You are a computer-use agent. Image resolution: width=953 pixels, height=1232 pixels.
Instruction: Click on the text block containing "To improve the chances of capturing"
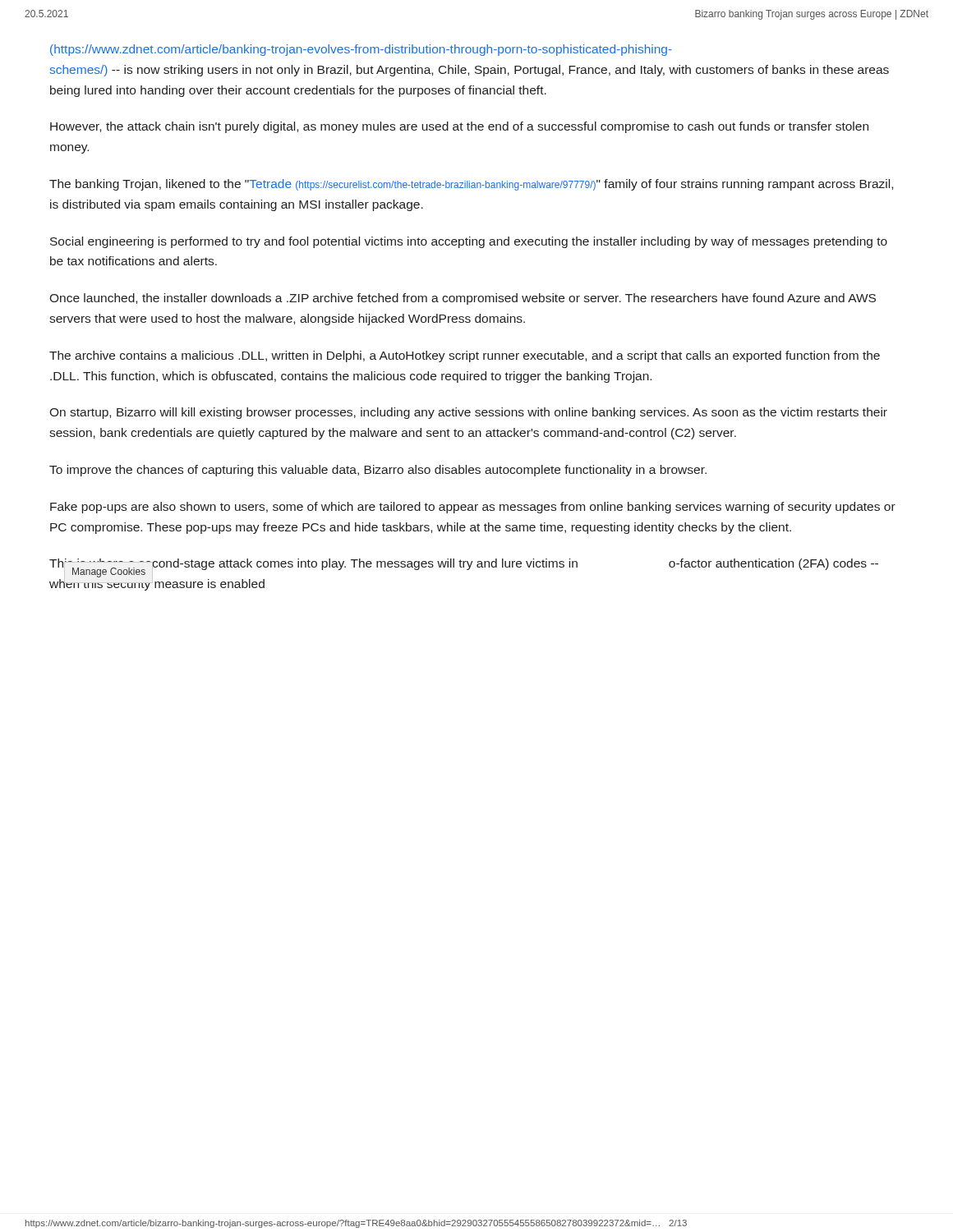point(378,469)
